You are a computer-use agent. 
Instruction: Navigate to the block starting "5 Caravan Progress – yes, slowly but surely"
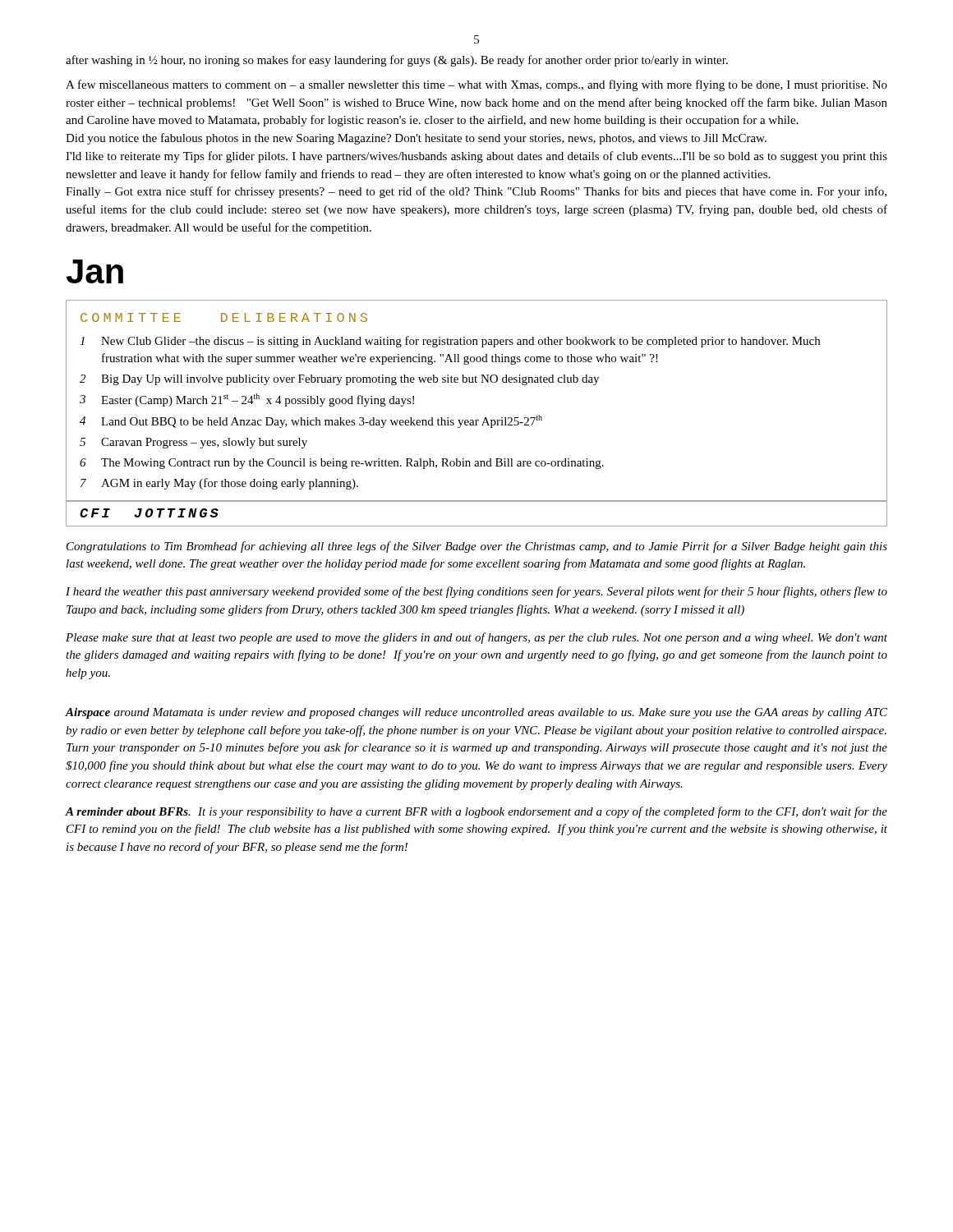point(193,443)
